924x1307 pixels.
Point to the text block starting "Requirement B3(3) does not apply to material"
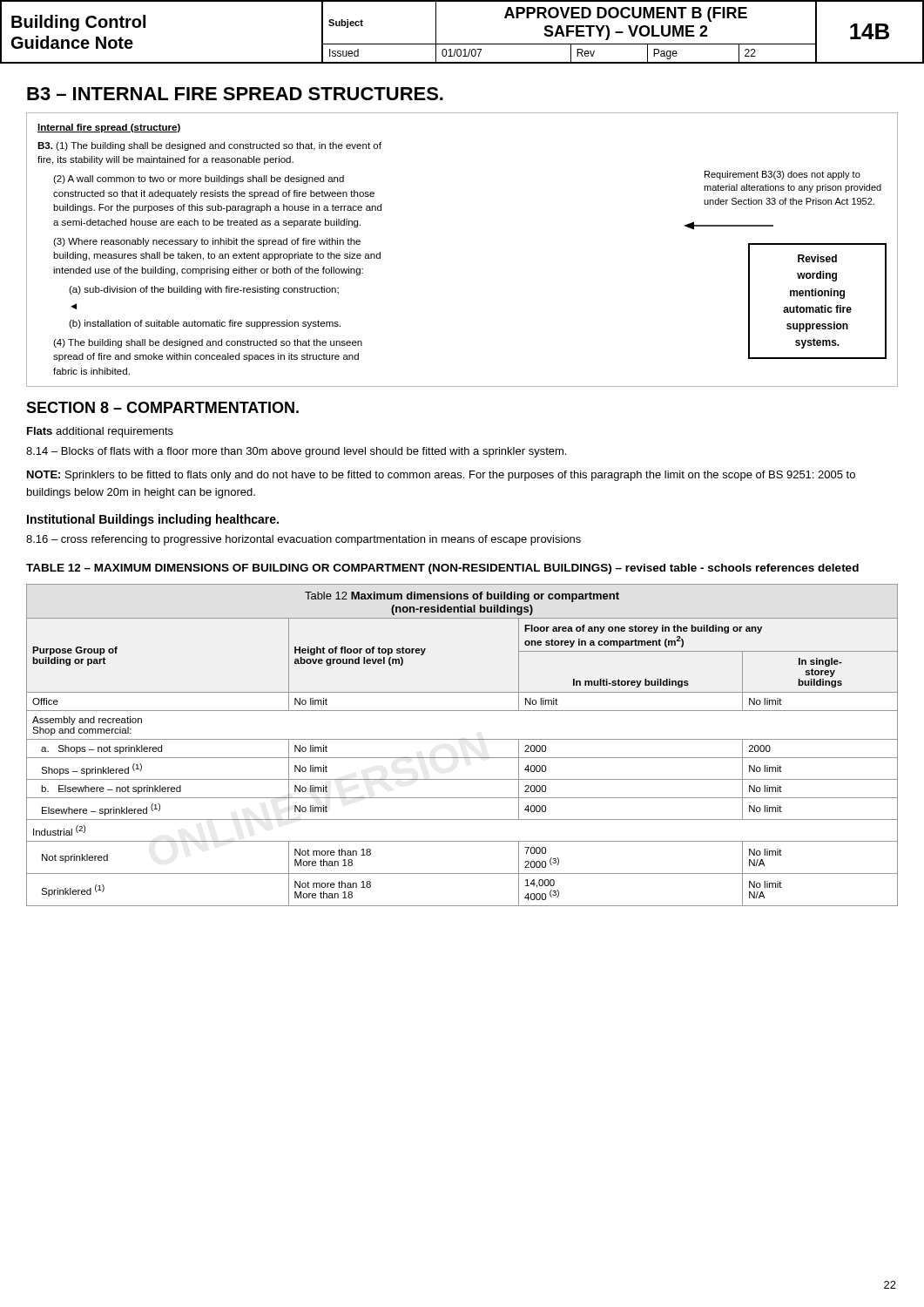[x=793, y=188]
